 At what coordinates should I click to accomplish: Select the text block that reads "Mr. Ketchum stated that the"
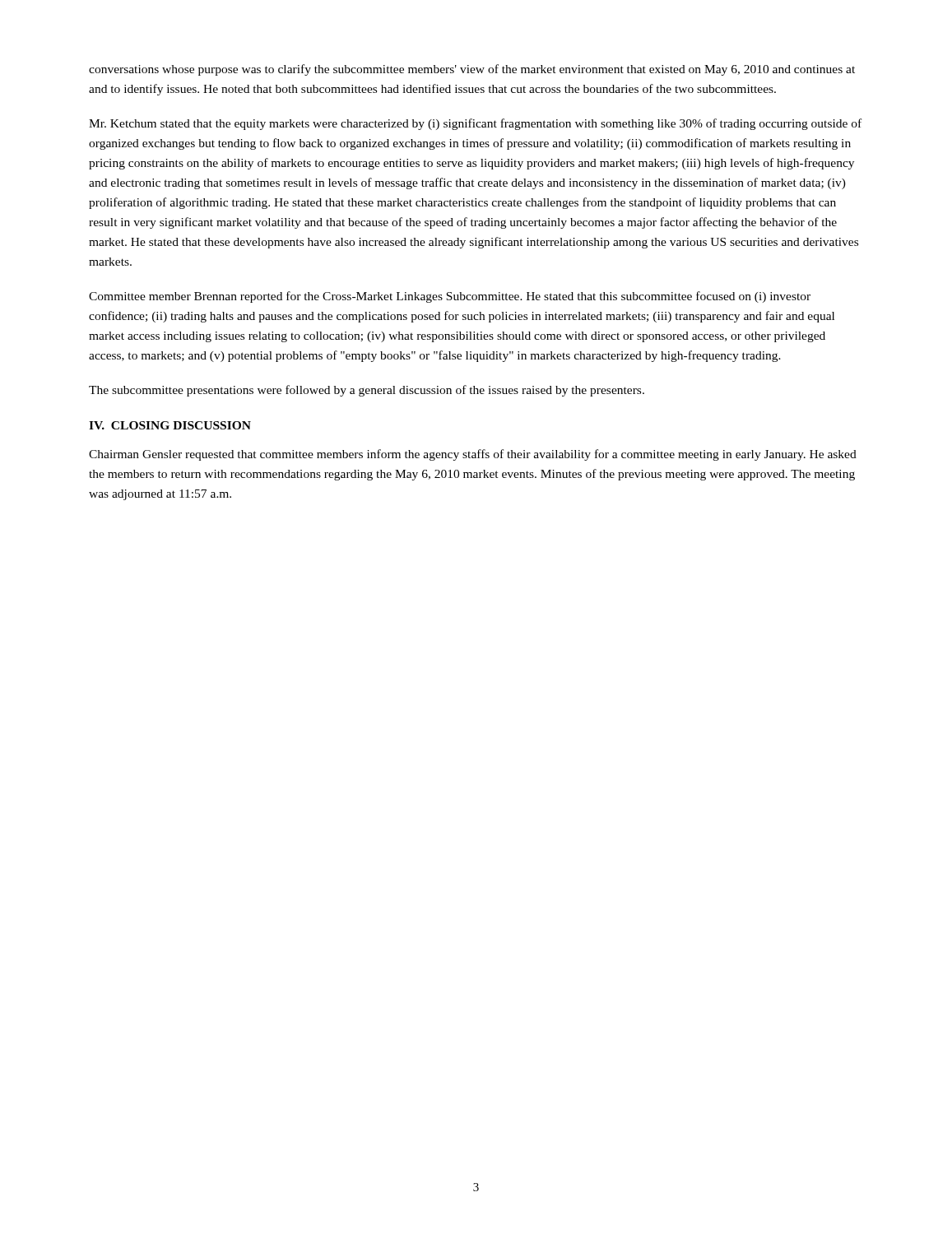(475, 192)
